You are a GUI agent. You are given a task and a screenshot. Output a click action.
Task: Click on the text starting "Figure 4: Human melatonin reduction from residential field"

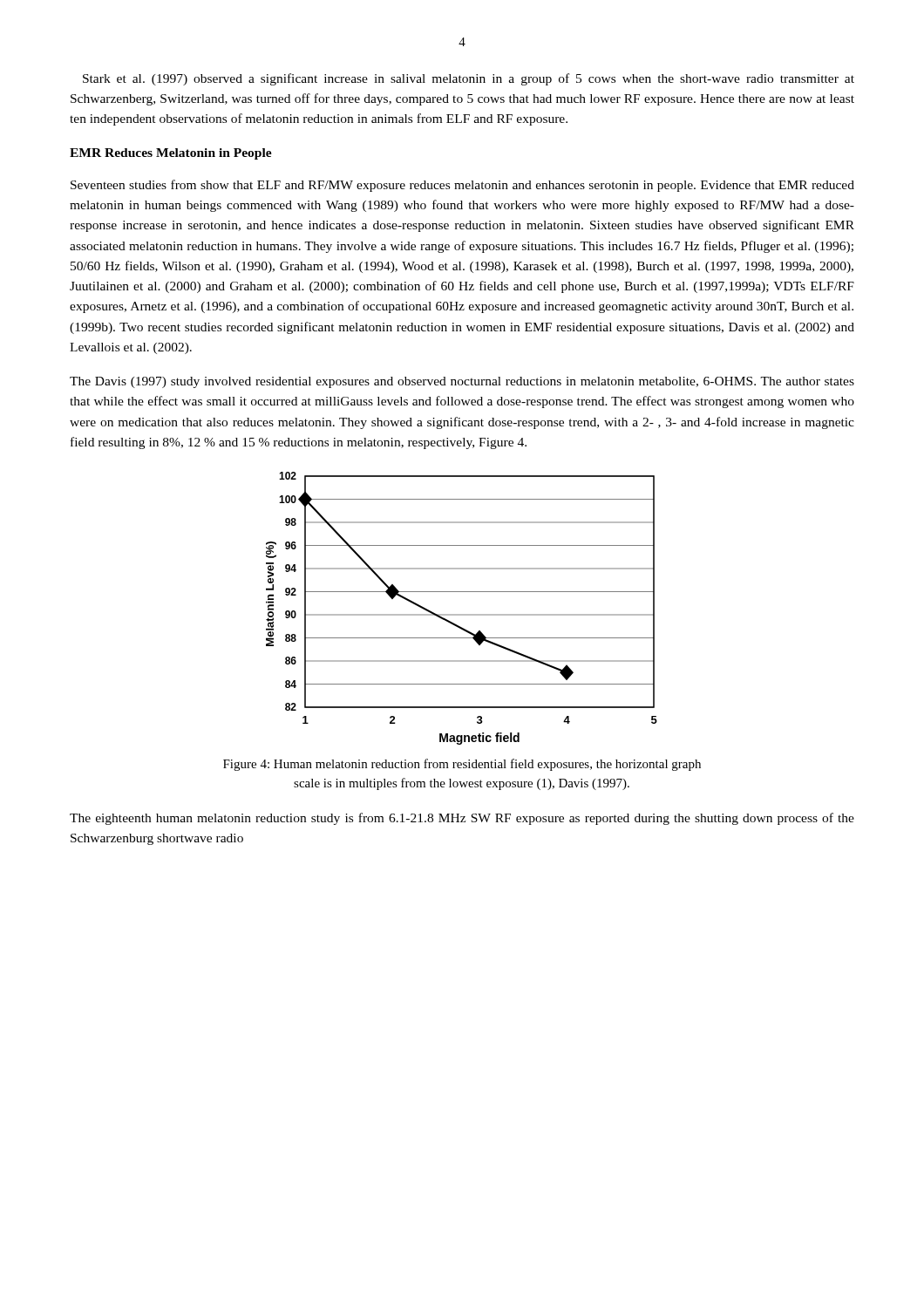(462, 774)
